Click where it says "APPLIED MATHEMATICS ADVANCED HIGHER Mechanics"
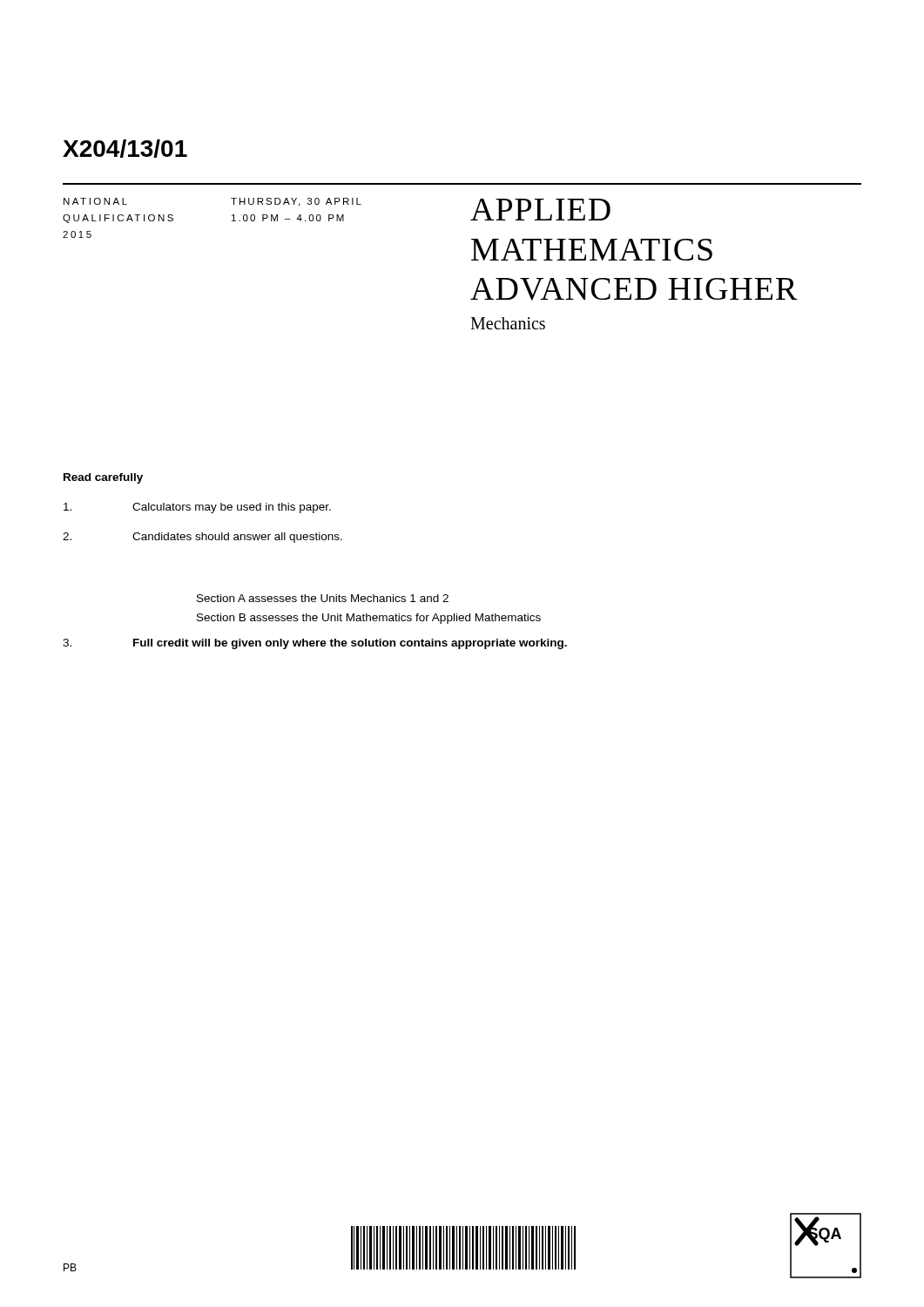The height and width of the screenshot is (1307, 924). click(x=634, y=262)
